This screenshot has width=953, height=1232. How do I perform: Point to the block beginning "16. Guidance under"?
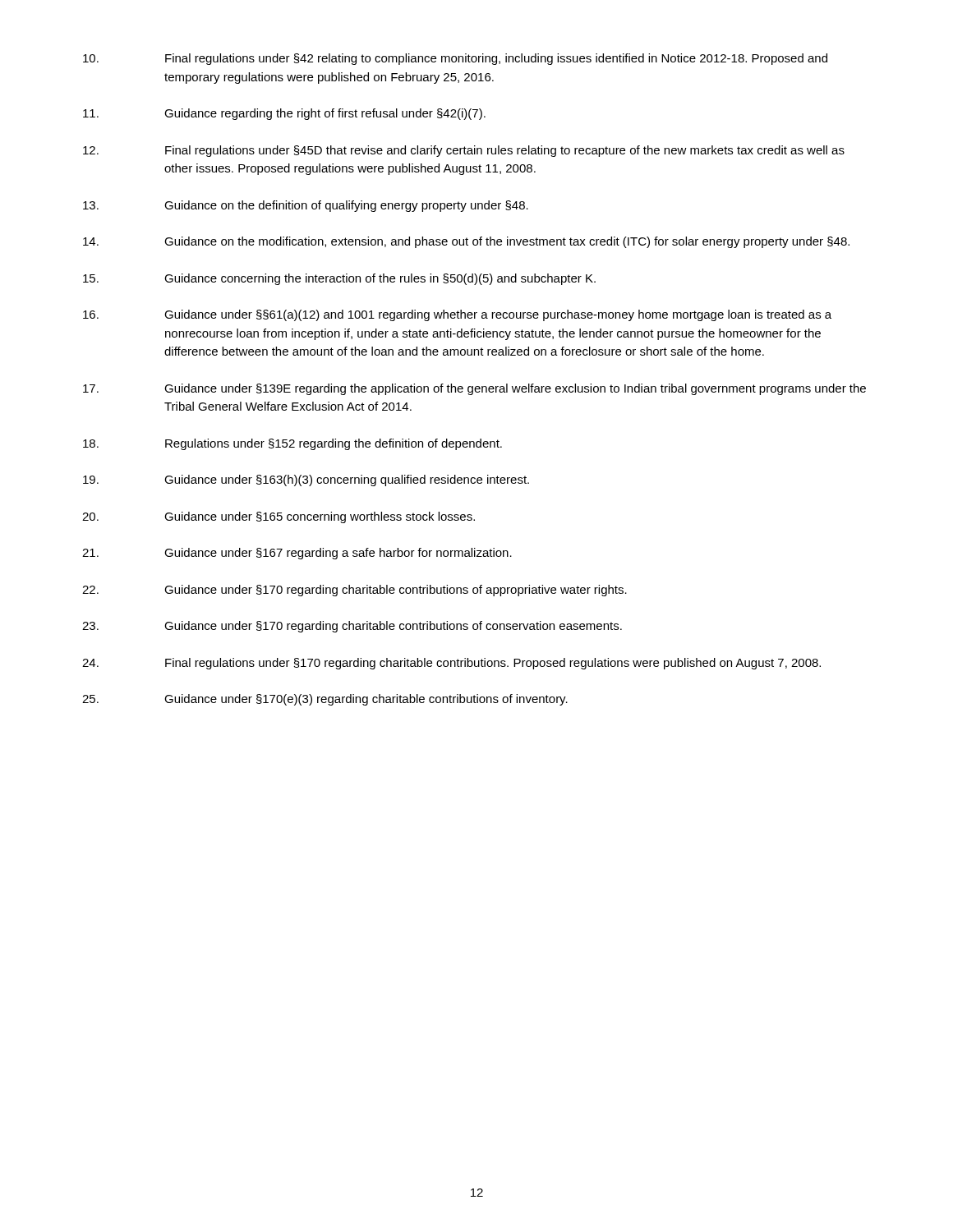(476, 333)
